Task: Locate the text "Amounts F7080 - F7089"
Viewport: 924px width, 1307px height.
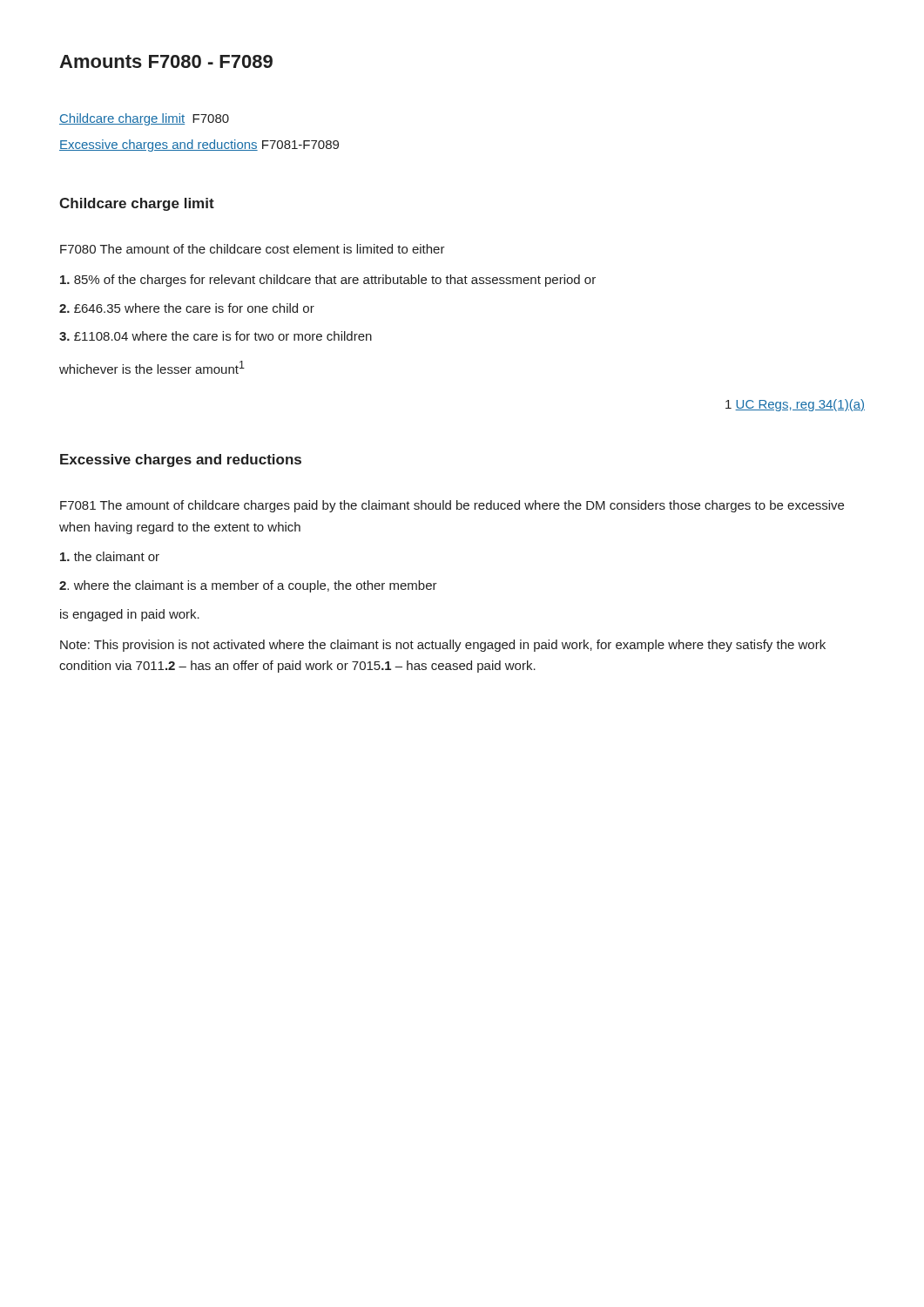Action: [x=166, y=61]
